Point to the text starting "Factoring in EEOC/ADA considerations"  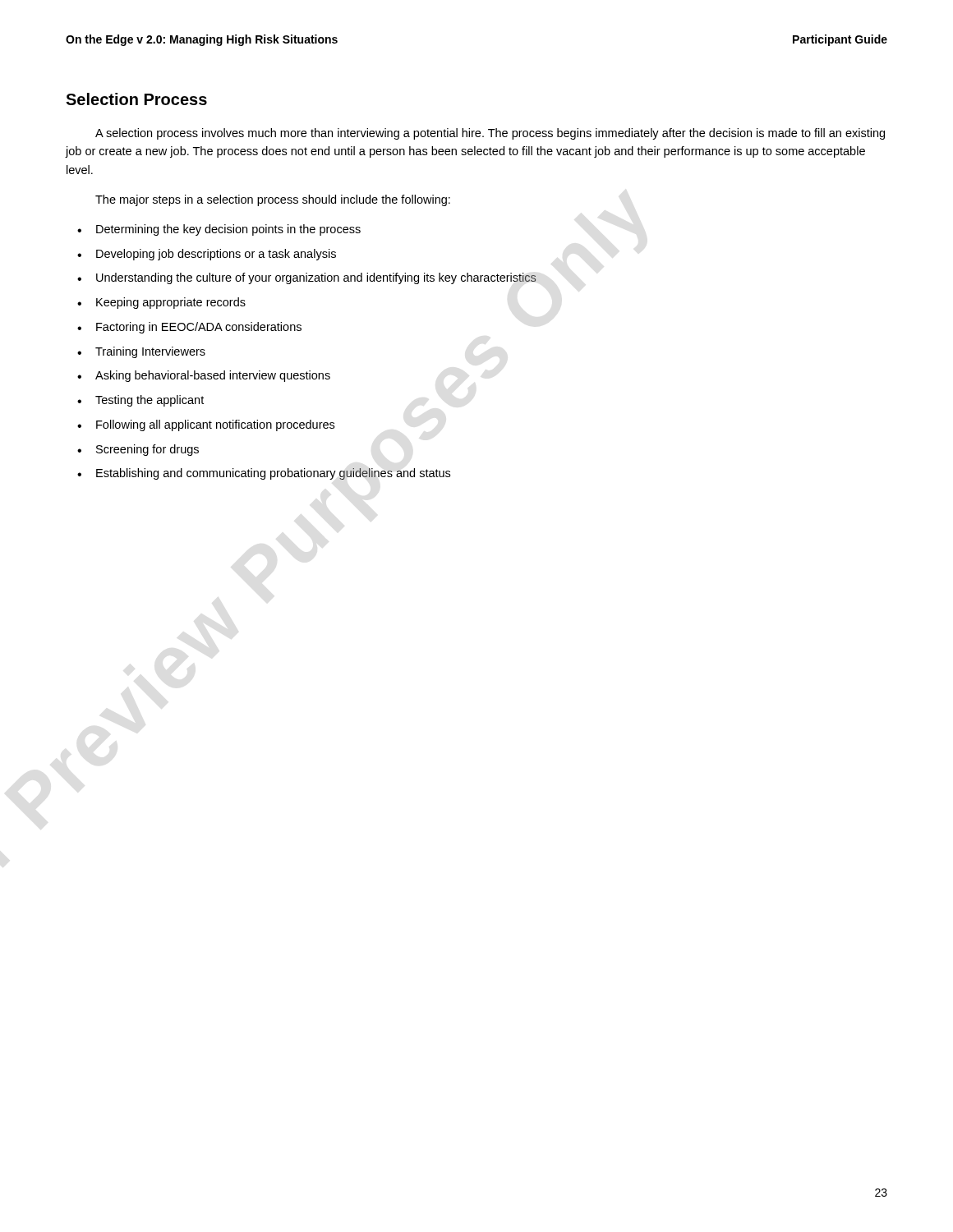tap(199, 327)
